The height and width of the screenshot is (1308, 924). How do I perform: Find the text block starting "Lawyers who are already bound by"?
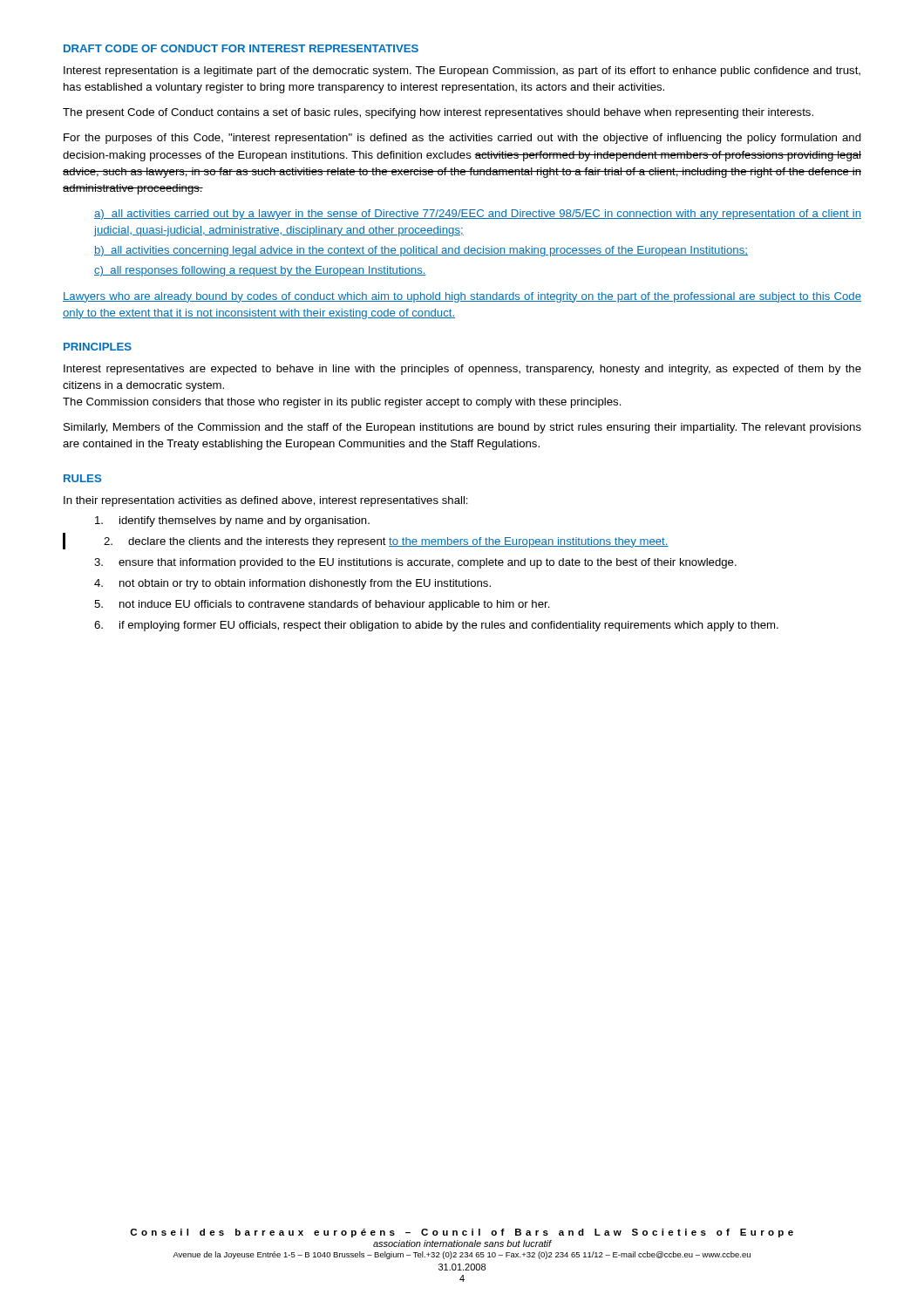click(462, 304)
